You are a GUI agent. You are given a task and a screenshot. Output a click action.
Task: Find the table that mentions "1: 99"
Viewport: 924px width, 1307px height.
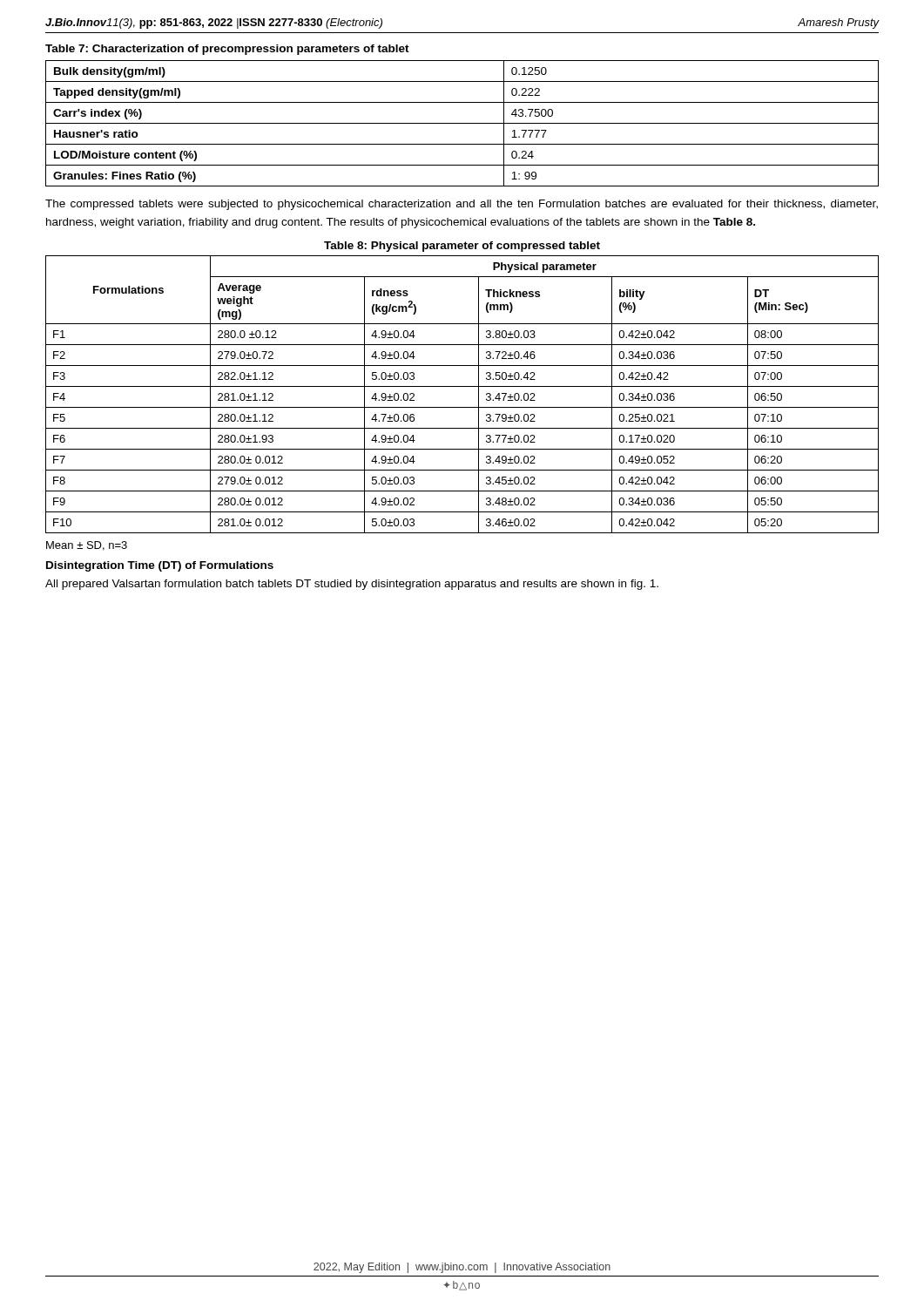click(462, 123)
